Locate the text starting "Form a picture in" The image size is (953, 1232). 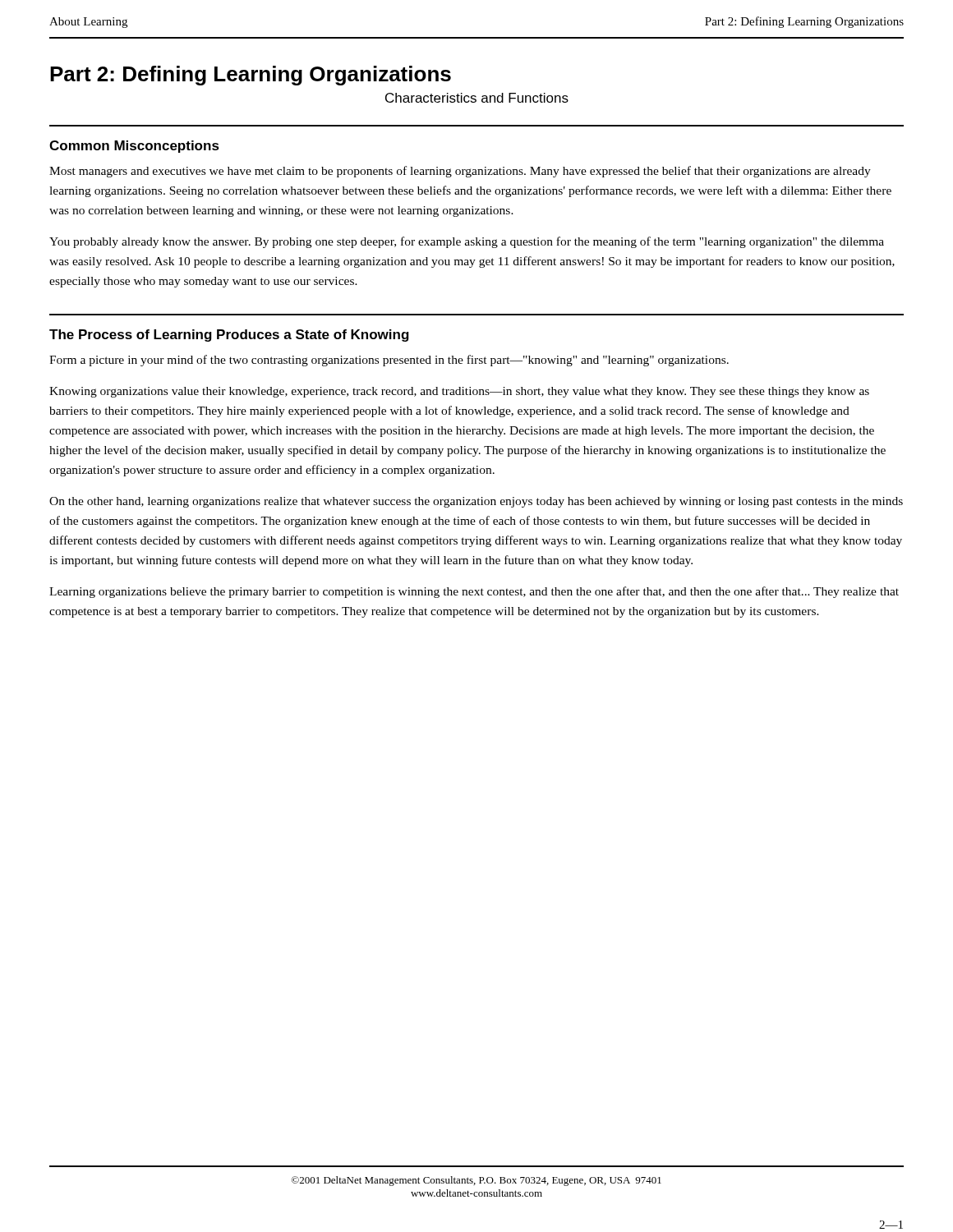coord(389,359)
